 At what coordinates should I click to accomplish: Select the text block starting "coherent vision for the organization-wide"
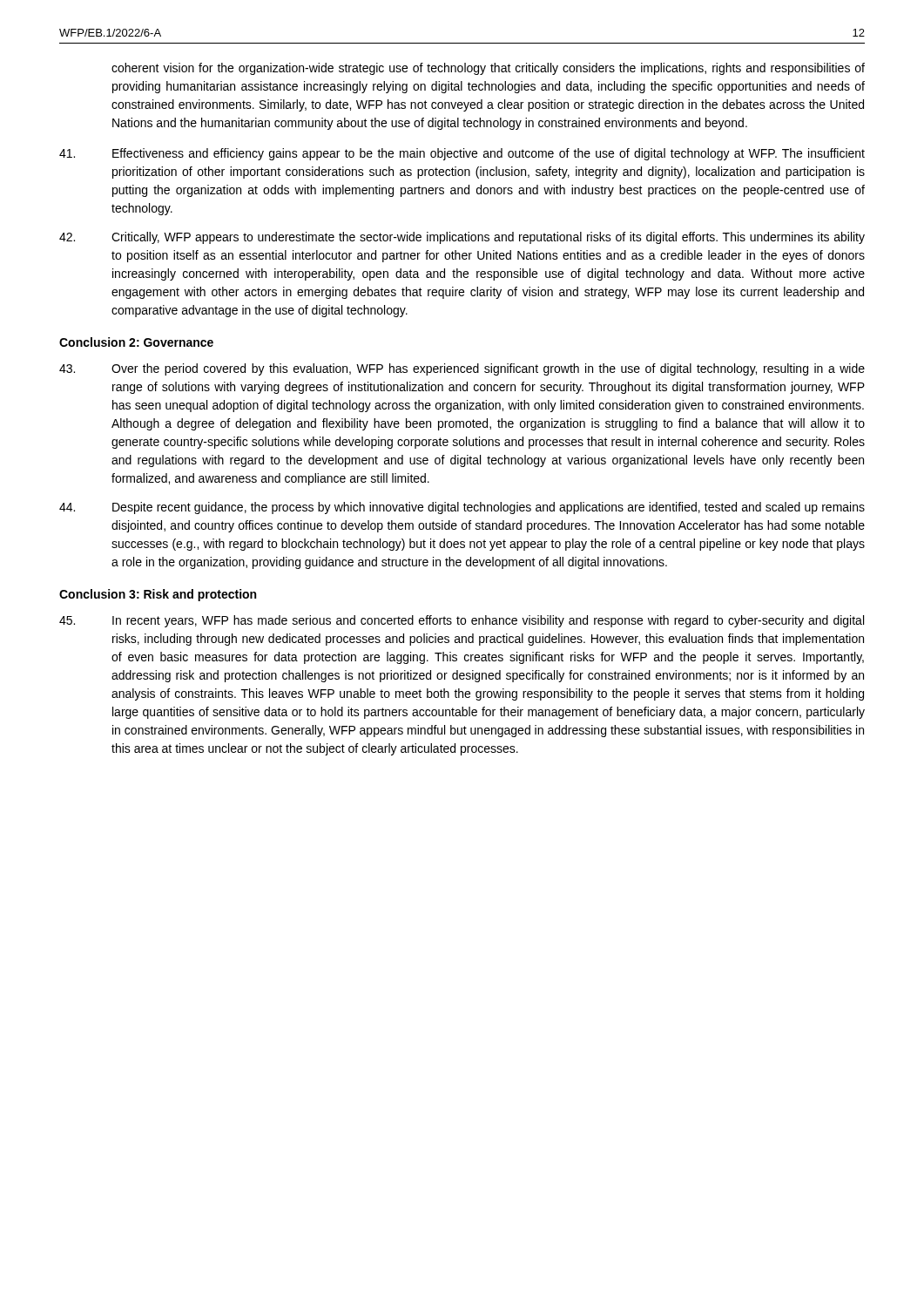488,95
